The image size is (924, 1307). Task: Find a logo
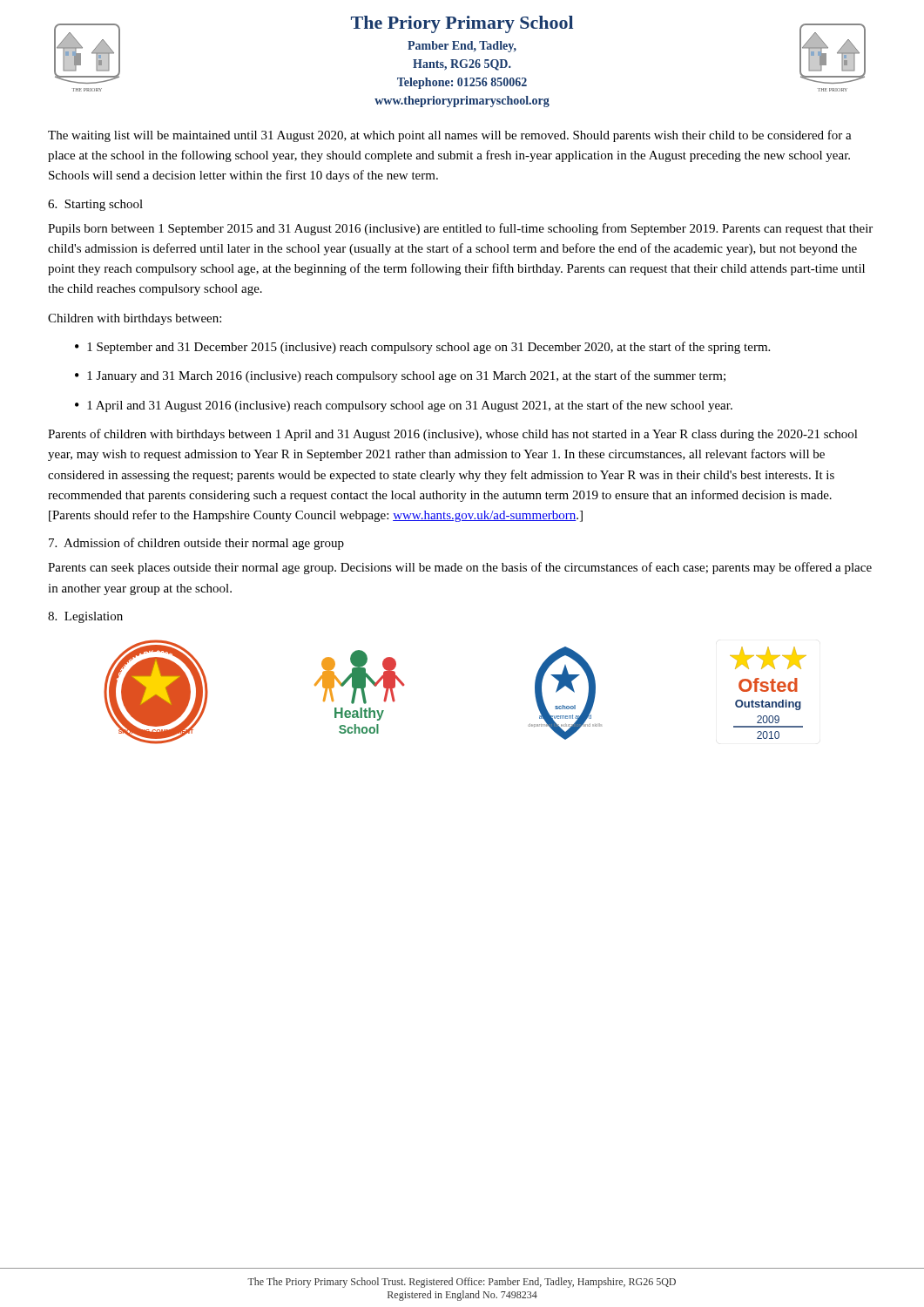point(462,692)
